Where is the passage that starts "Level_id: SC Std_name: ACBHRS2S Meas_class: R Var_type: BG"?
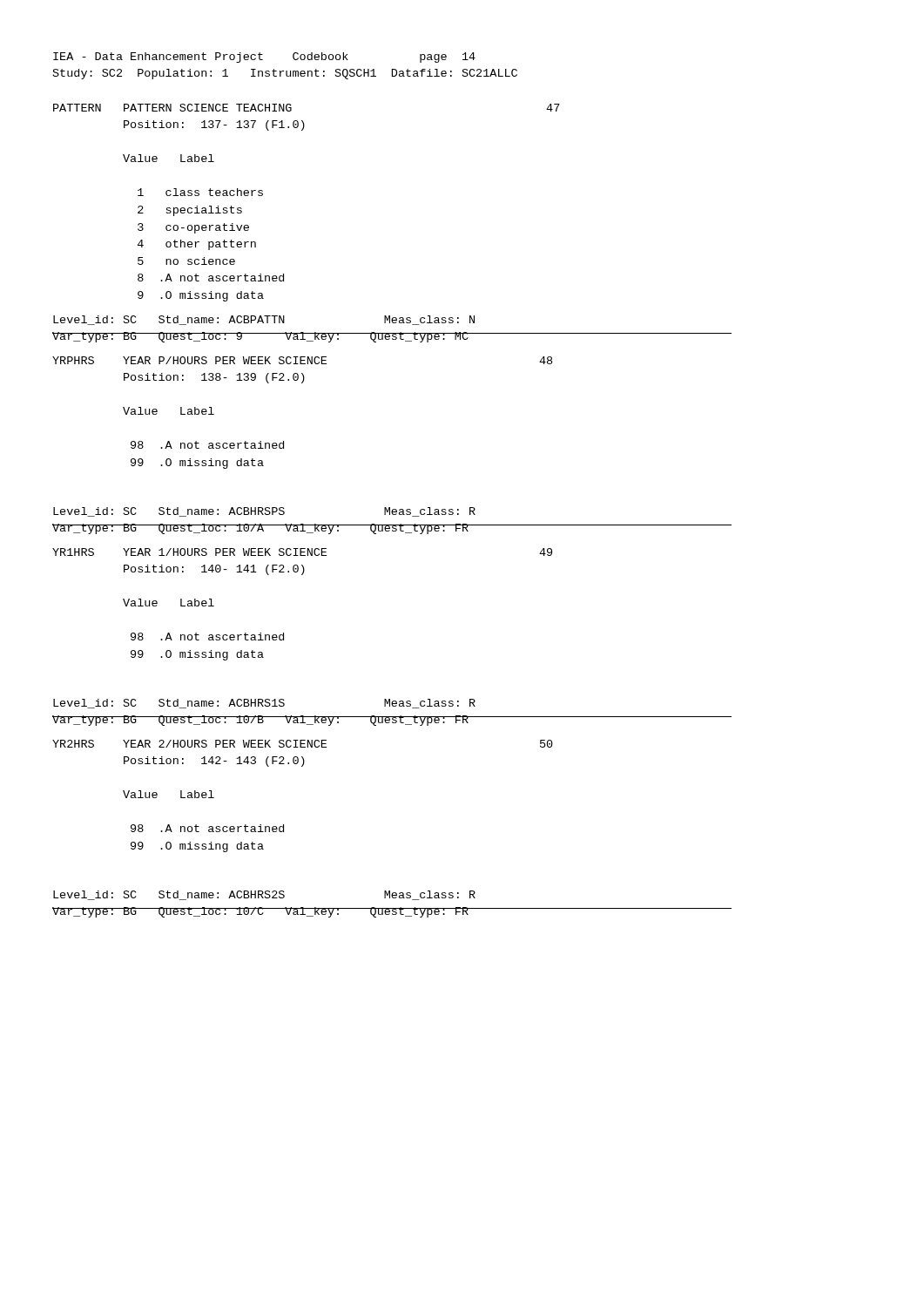The image size is (924, 1307). tap(264, 904)
